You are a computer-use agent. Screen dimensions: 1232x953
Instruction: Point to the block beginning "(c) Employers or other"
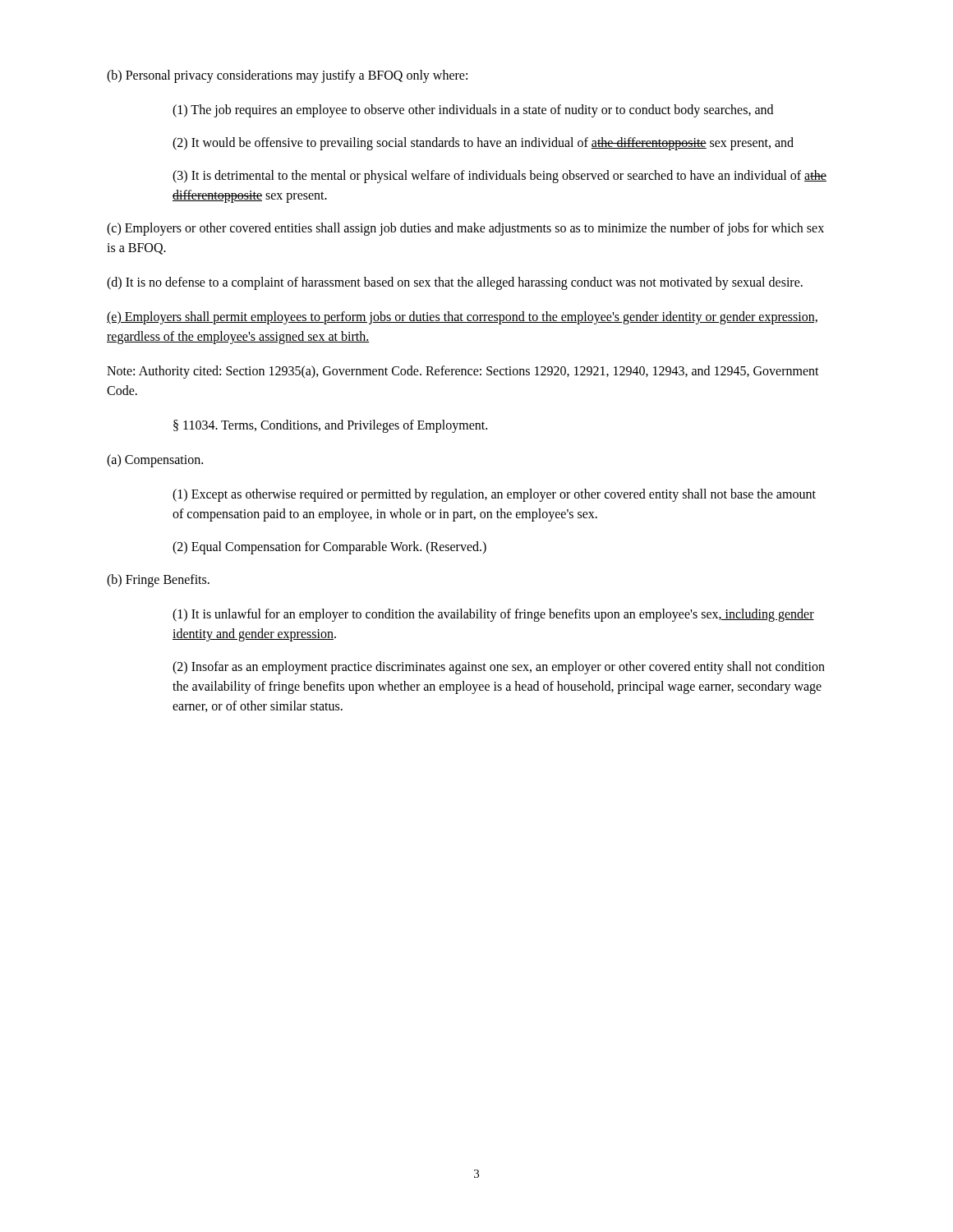(465, 238)
